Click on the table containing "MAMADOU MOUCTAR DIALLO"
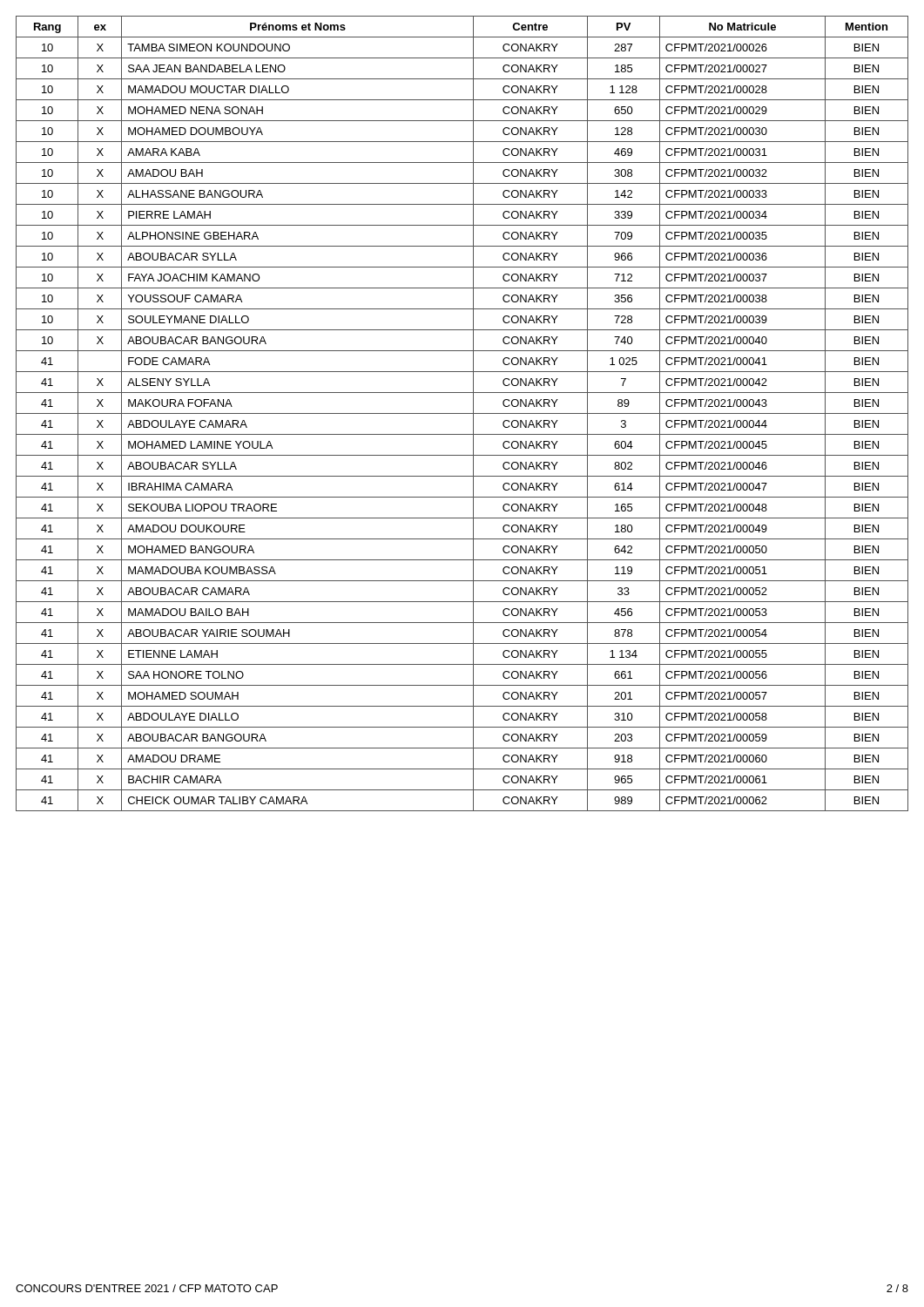Image resolution: width=924 pixels, height=1307 pixels. (462, 413)
